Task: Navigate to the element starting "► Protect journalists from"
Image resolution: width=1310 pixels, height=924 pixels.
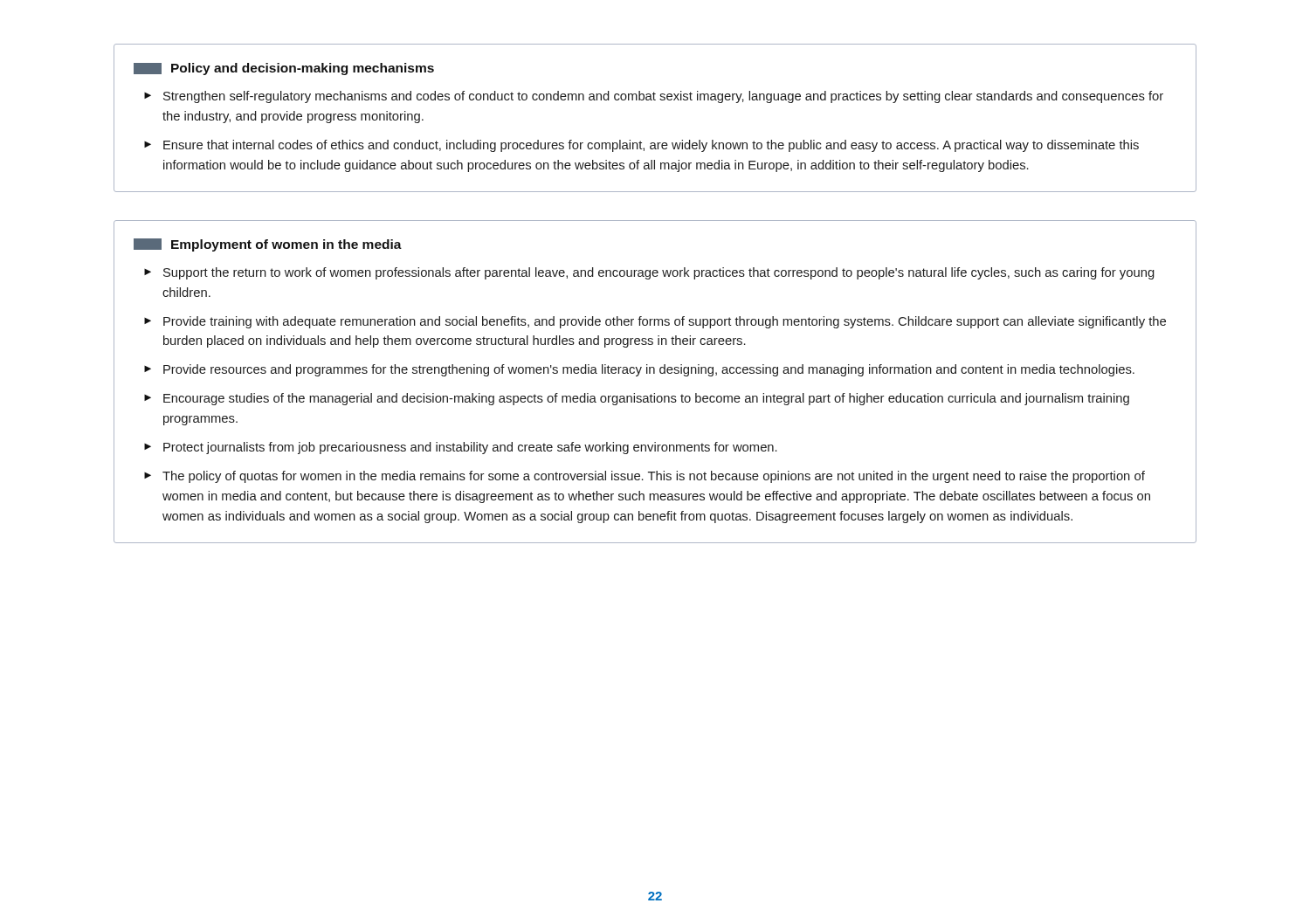Action: point(460,448)
